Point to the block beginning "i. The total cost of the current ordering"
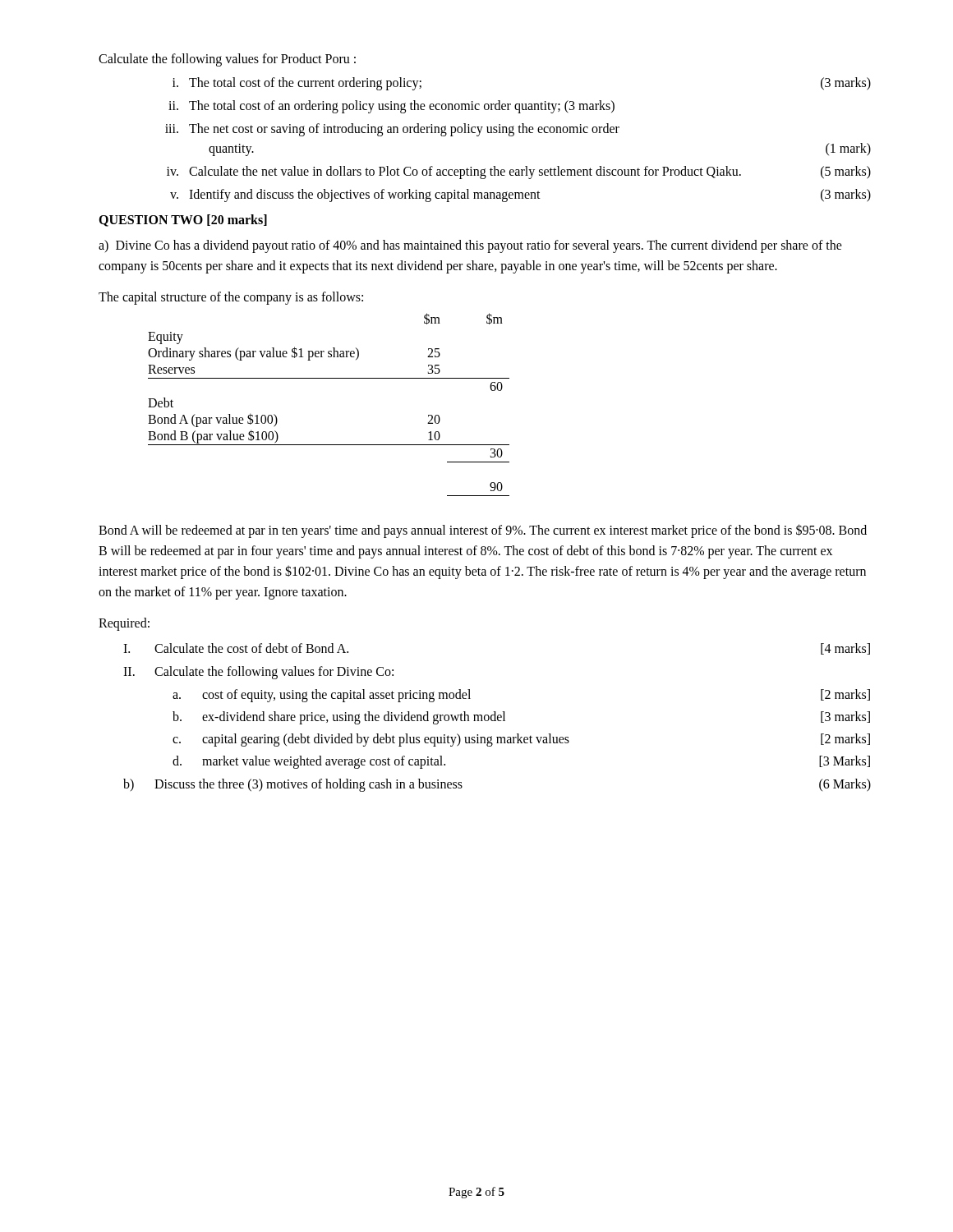Viewport: 953px width, 1232px height. pos(291,83)
